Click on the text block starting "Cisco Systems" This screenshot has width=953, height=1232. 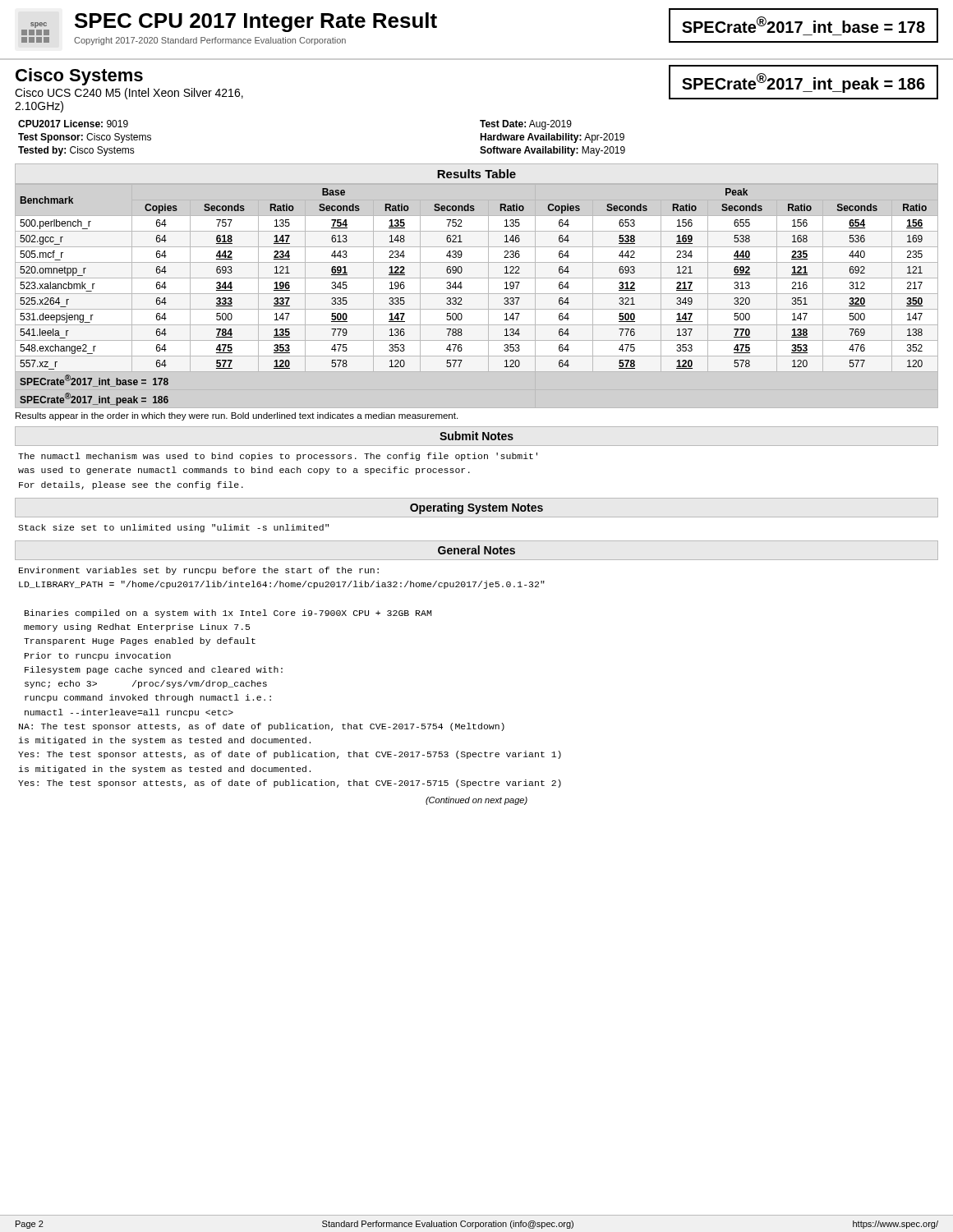coord(79,75)
